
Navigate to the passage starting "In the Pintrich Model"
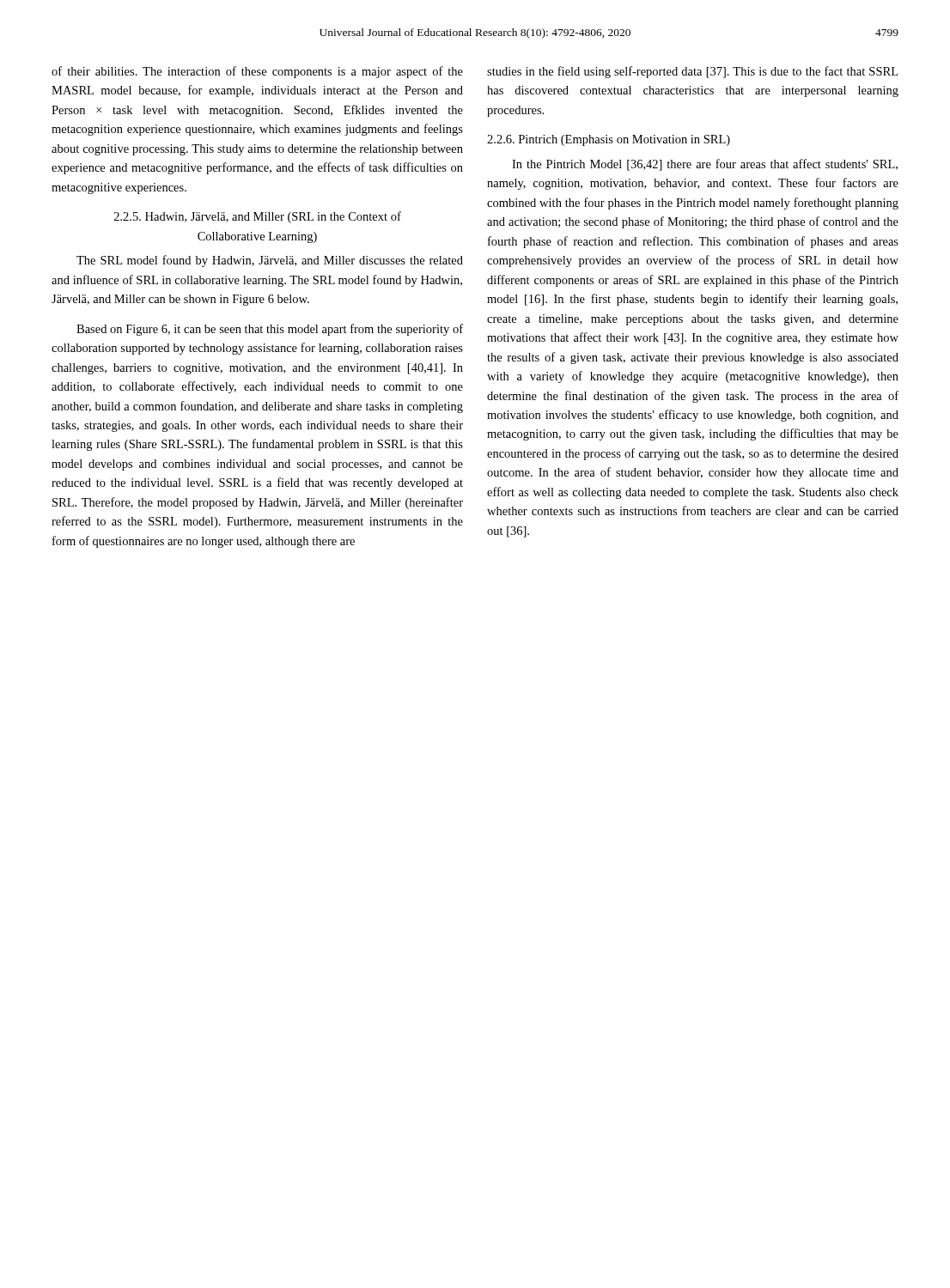(693, 347)
